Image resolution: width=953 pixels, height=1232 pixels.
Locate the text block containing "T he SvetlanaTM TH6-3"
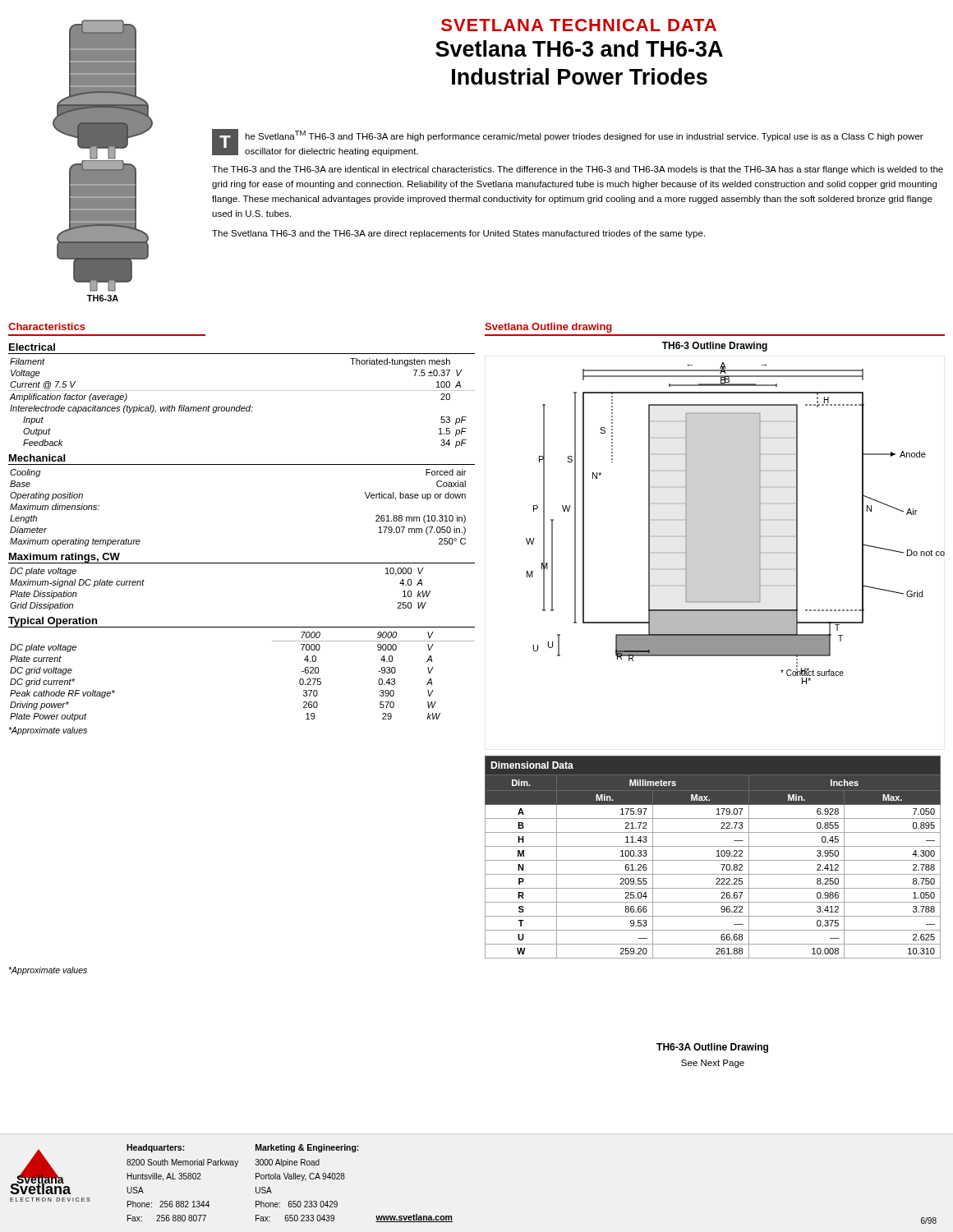click(578, 184)
